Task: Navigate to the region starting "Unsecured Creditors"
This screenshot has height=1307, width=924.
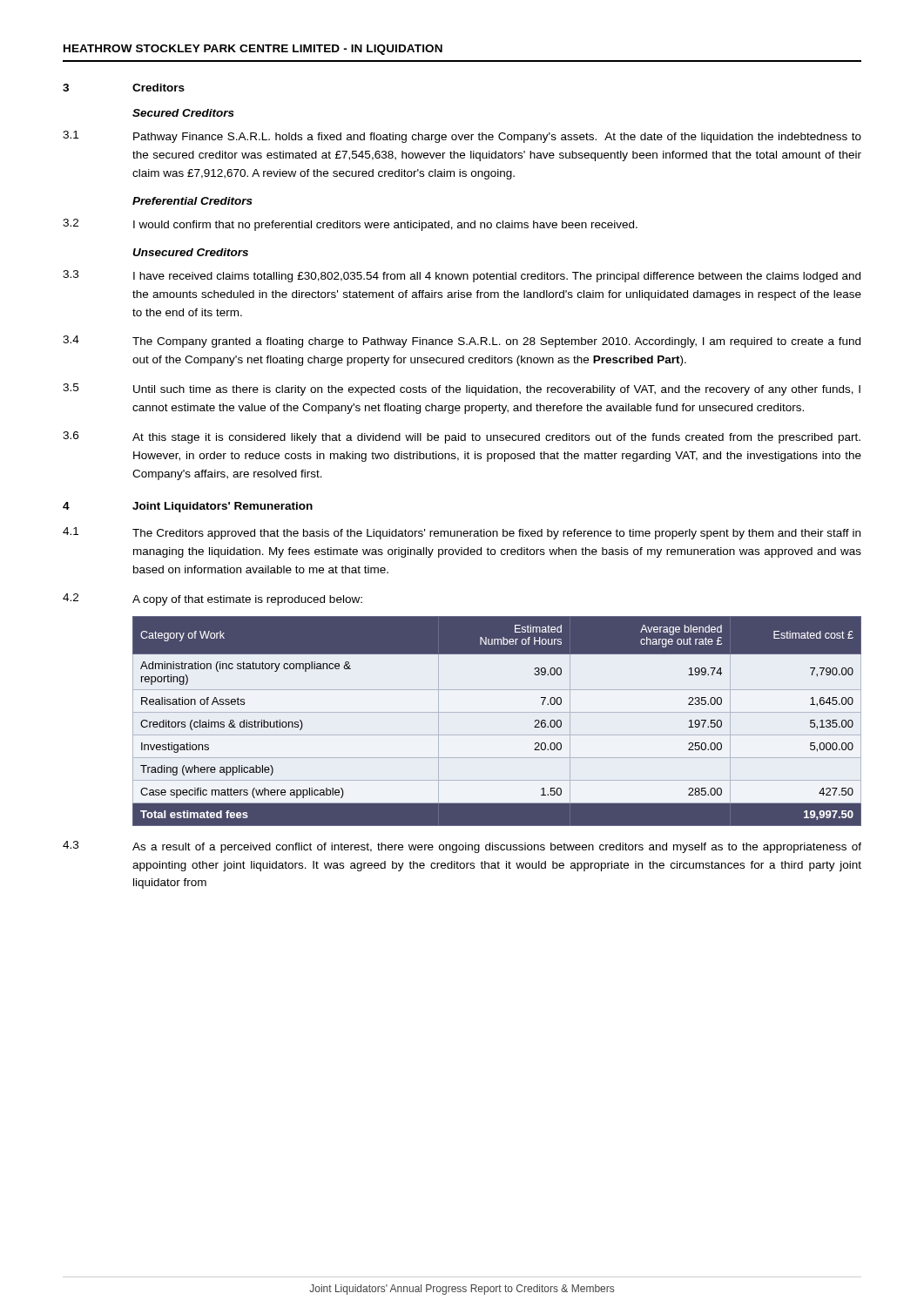Action: (x=190, y=252)
